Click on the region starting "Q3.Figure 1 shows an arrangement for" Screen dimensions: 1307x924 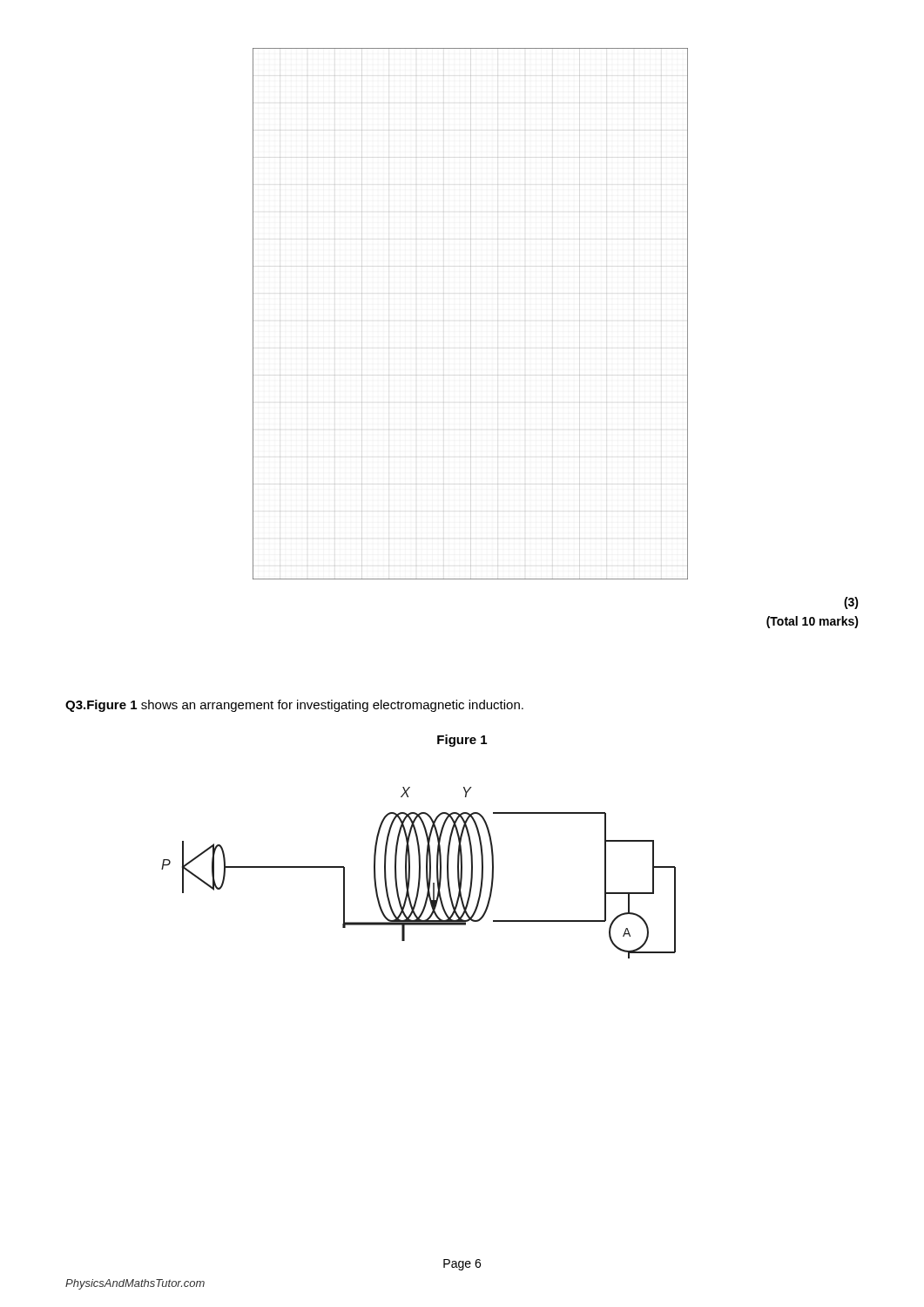click(295, 704)
